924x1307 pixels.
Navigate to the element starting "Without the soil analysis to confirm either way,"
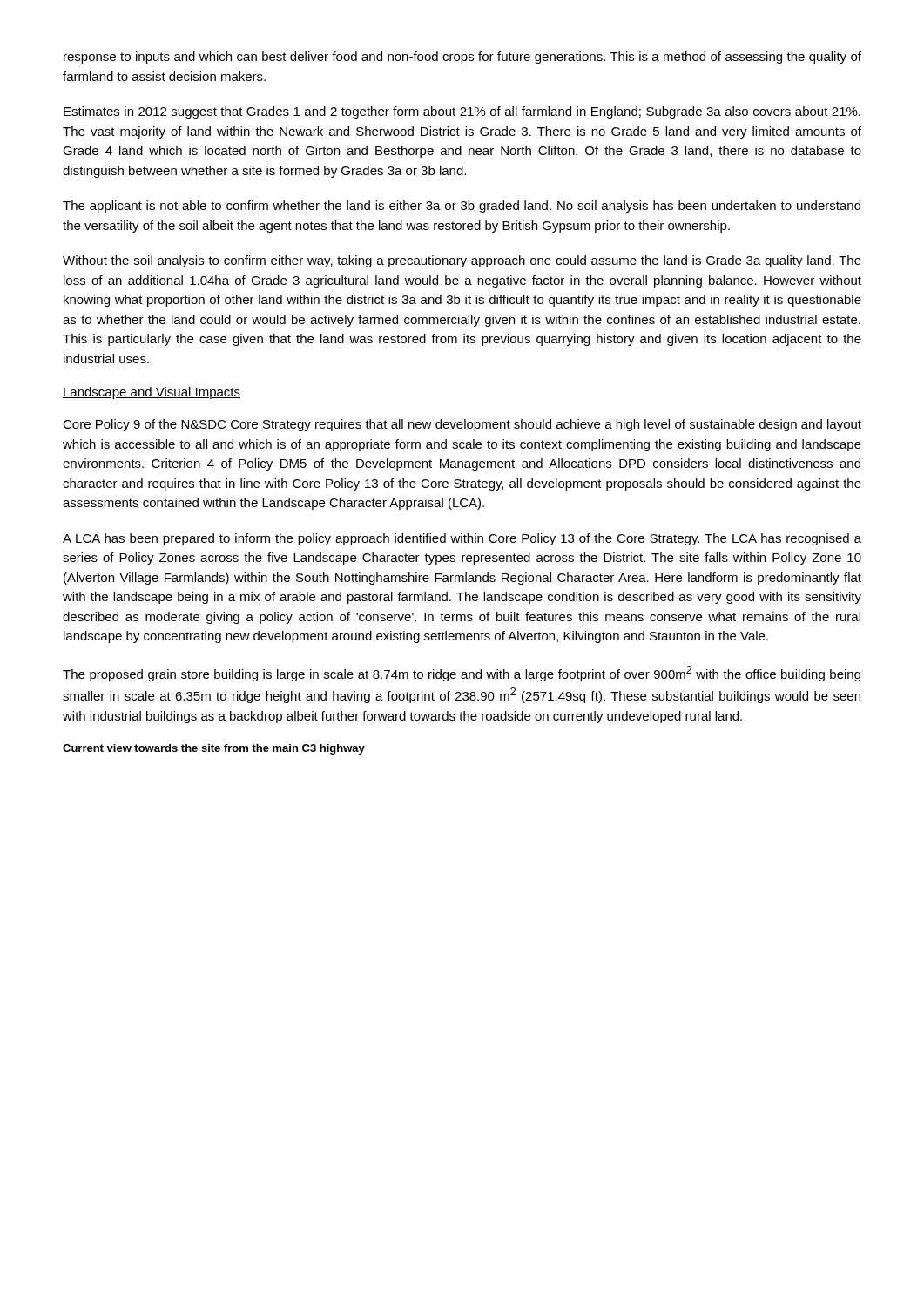(x=462, y=309)
